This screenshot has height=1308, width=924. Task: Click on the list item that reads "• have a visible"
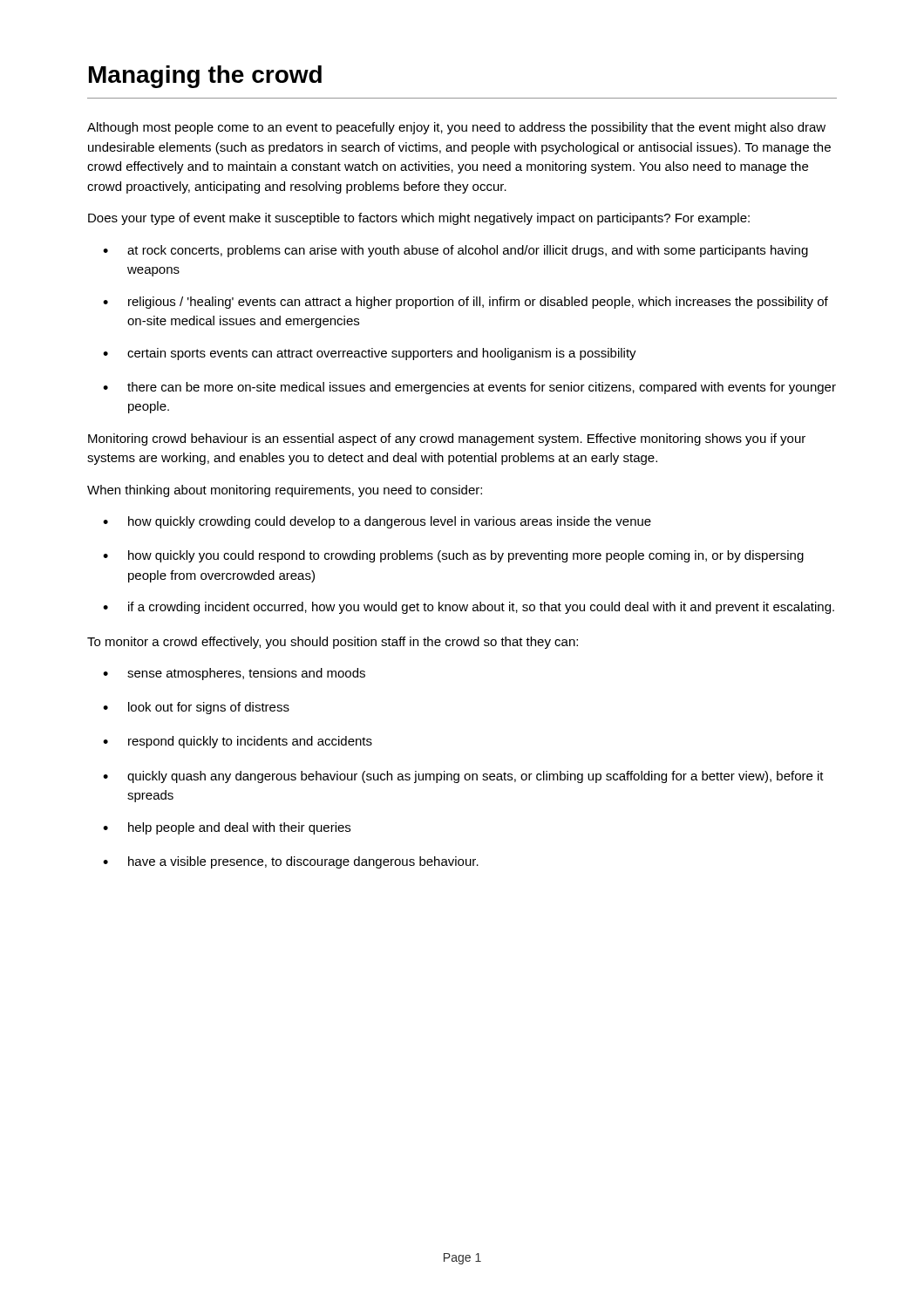click(x=470, y=863)
